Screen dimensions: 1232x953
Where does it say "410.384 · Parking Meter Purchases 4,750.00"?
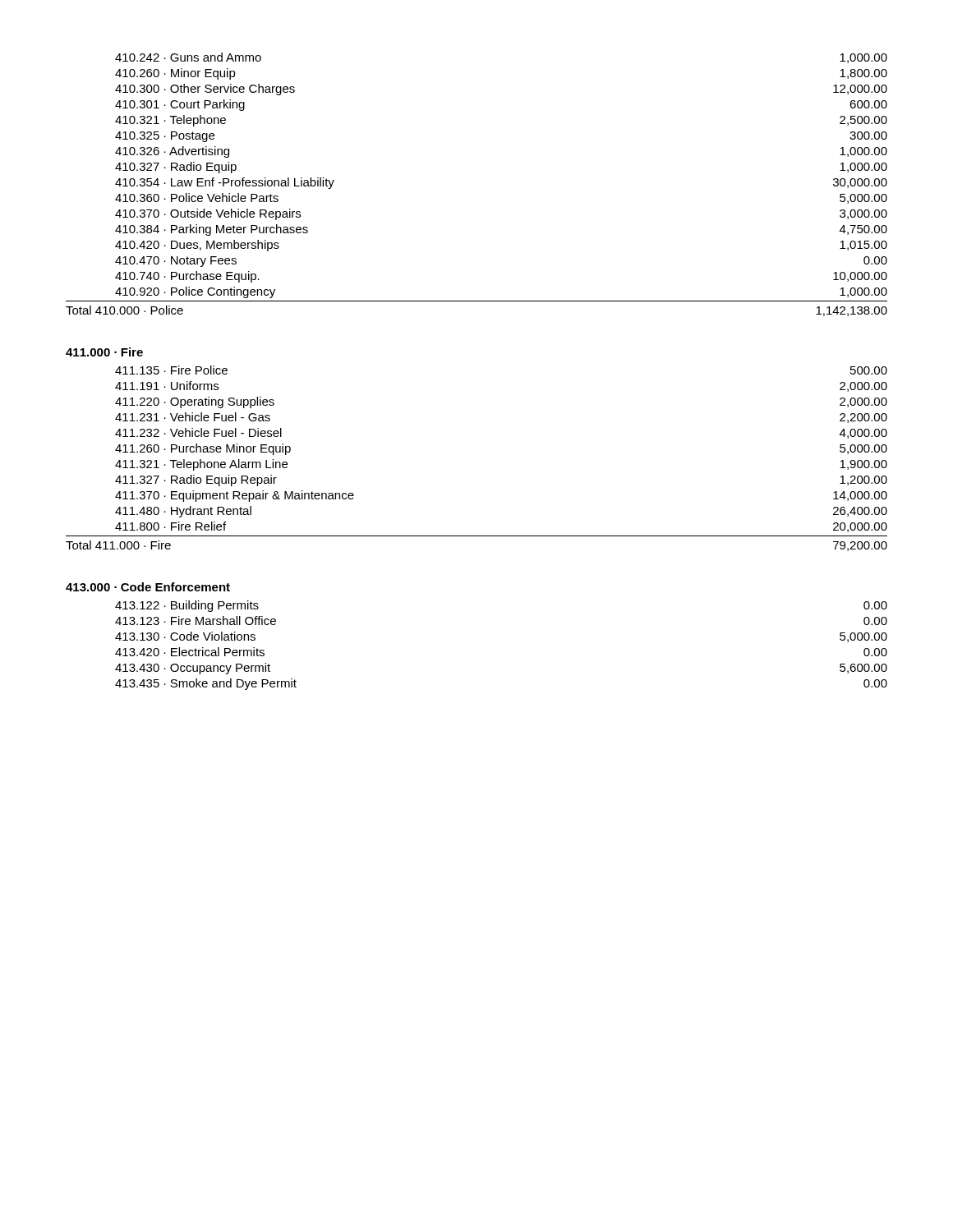coord(207,230)
